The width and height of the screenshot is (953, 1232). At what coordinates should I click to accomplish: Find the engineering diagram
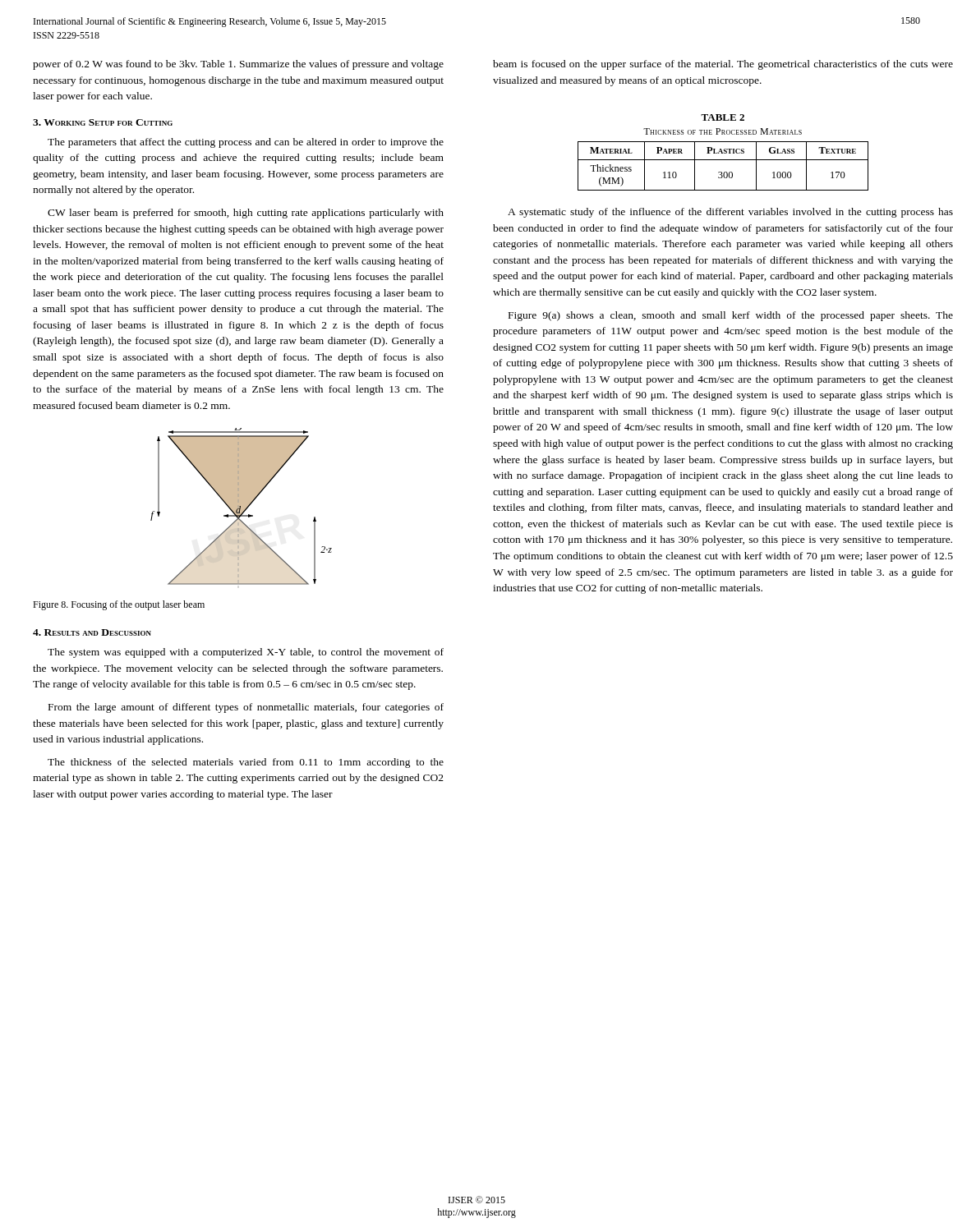click(x=238, y=520)
